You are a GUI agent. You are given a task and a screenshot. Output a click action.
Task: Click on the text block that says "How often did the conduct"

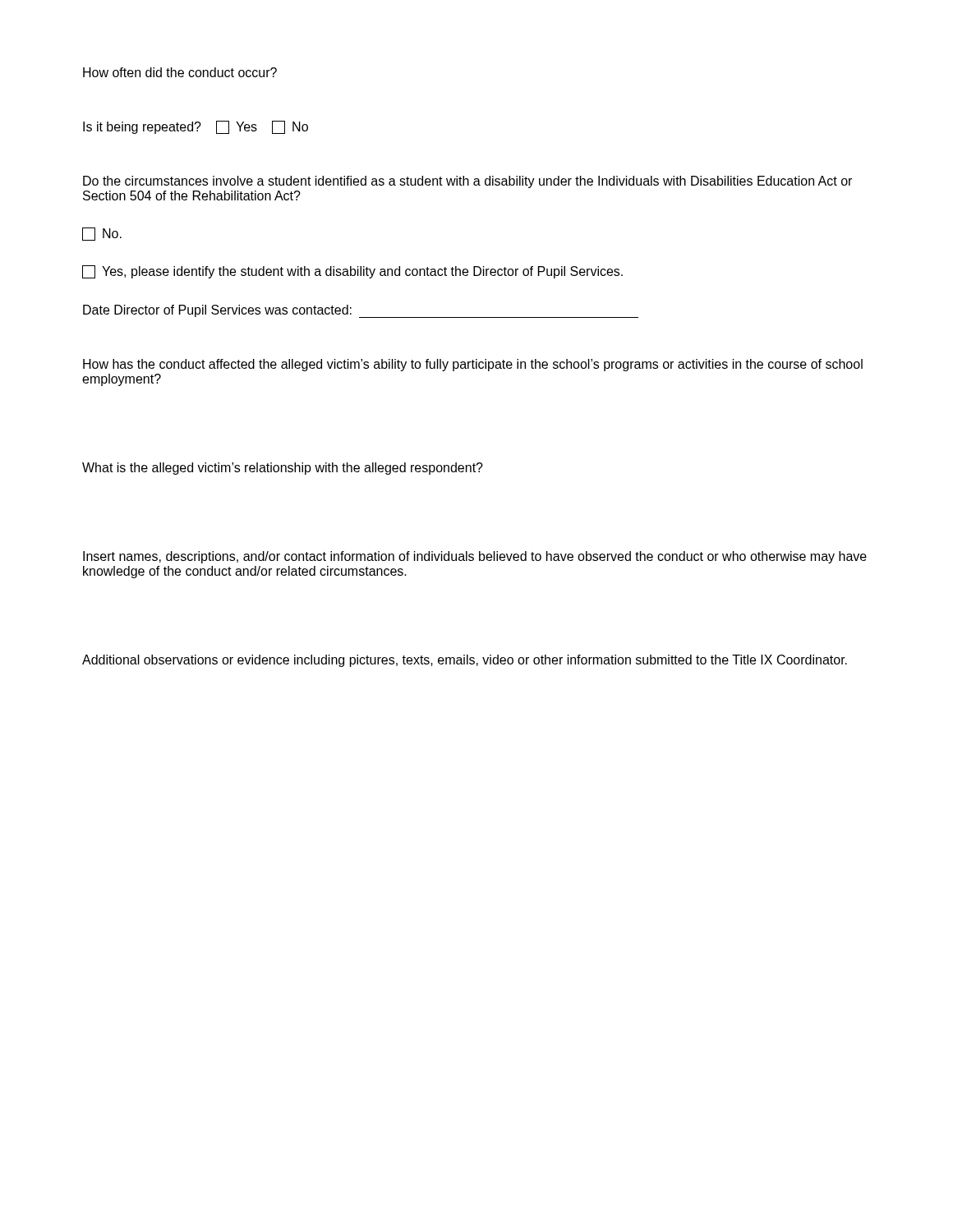click(180, 73)
